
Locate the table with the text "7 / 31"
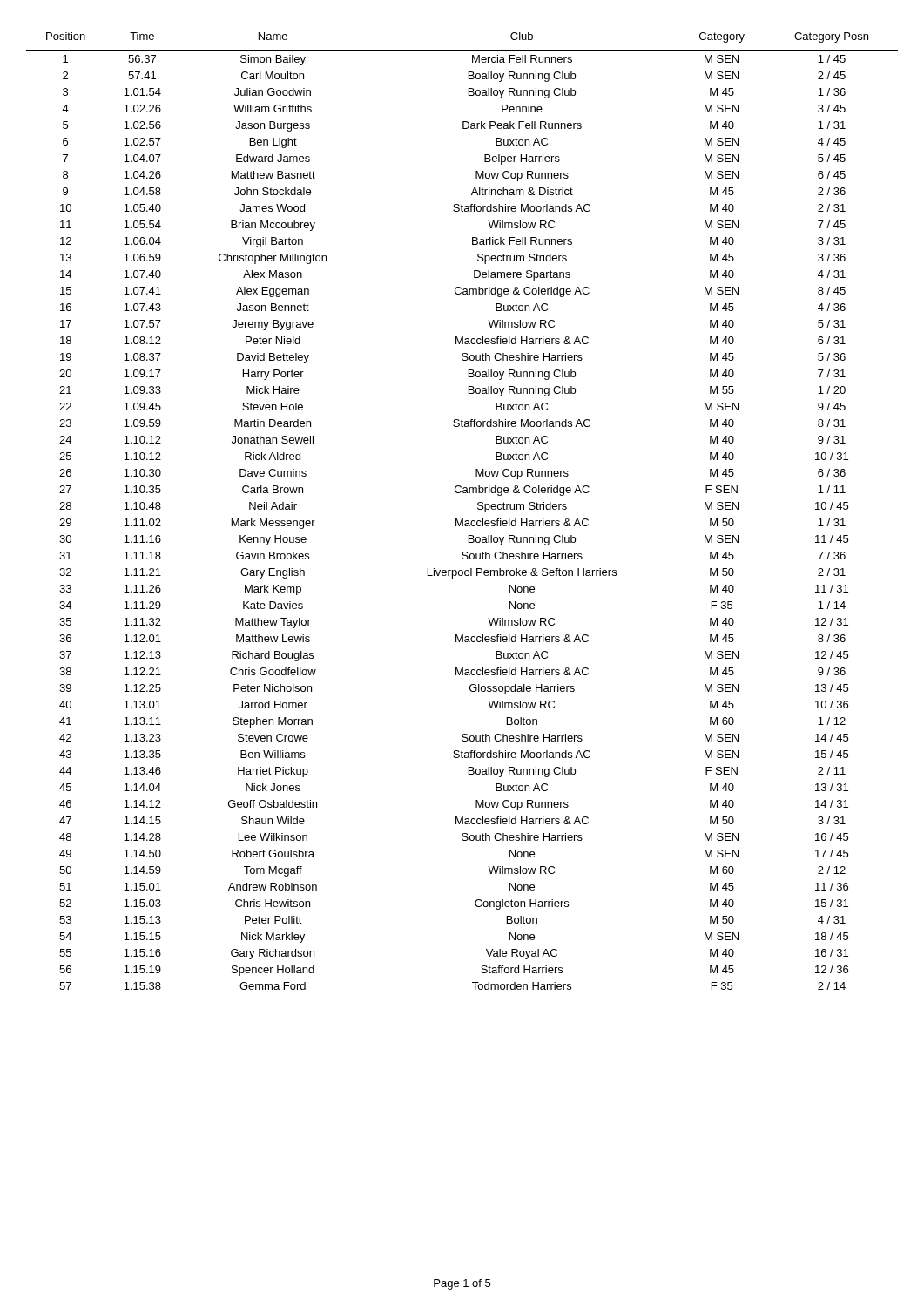462,510
